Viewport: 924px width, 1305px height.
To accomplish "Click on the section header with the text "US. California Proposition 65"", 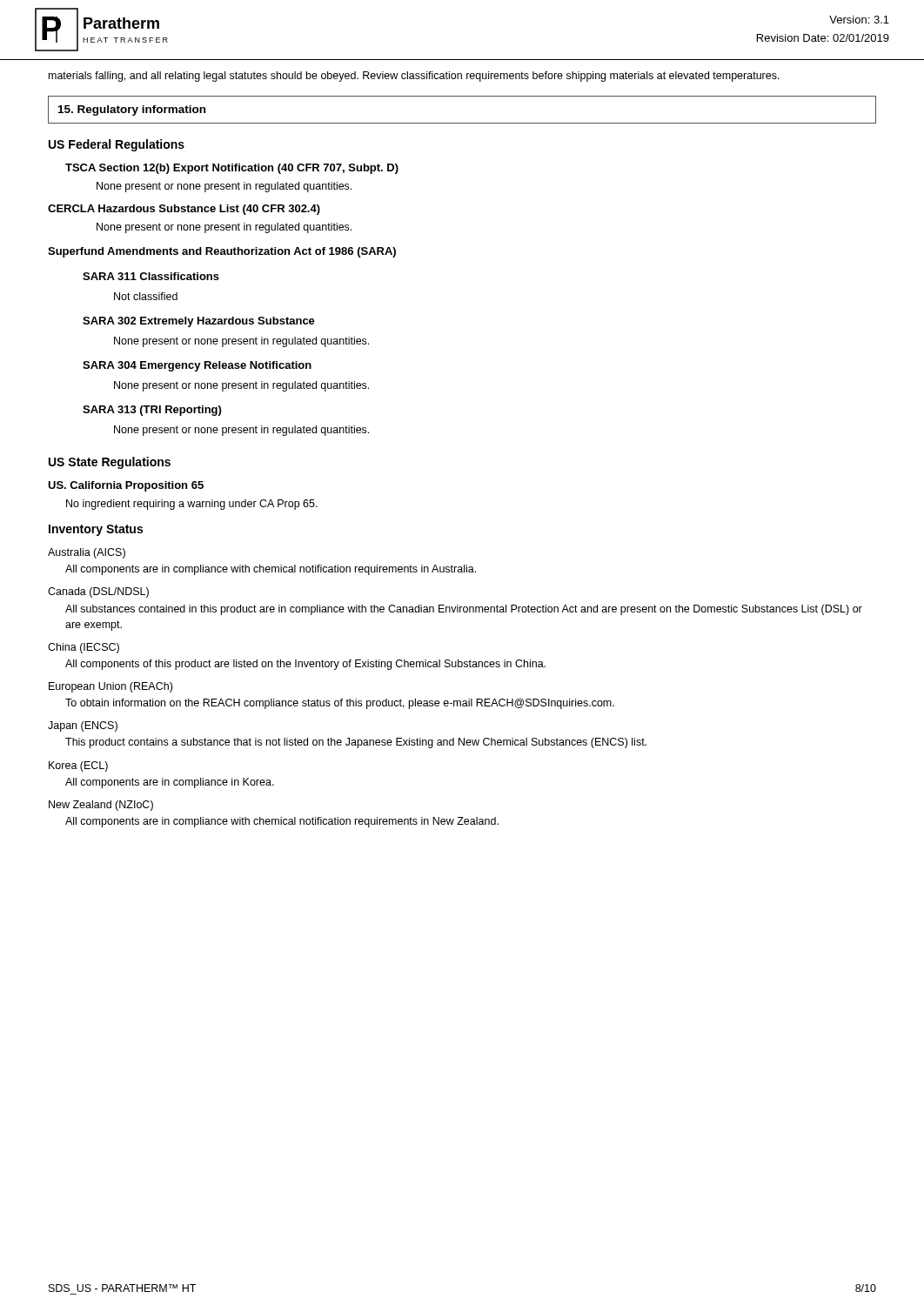I will point(126,485).
